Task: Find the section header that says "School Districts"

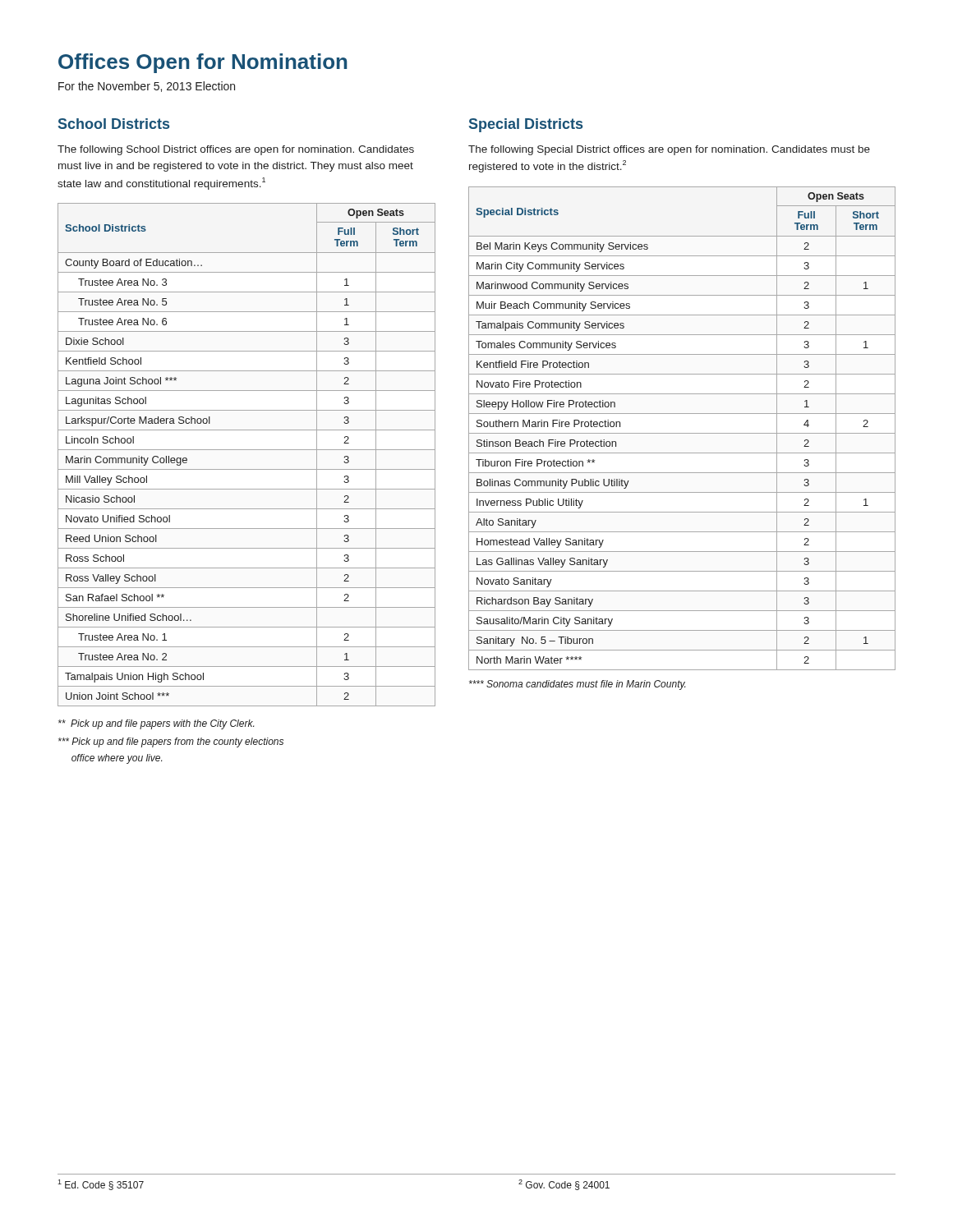Action: click(x=114, y=124)
